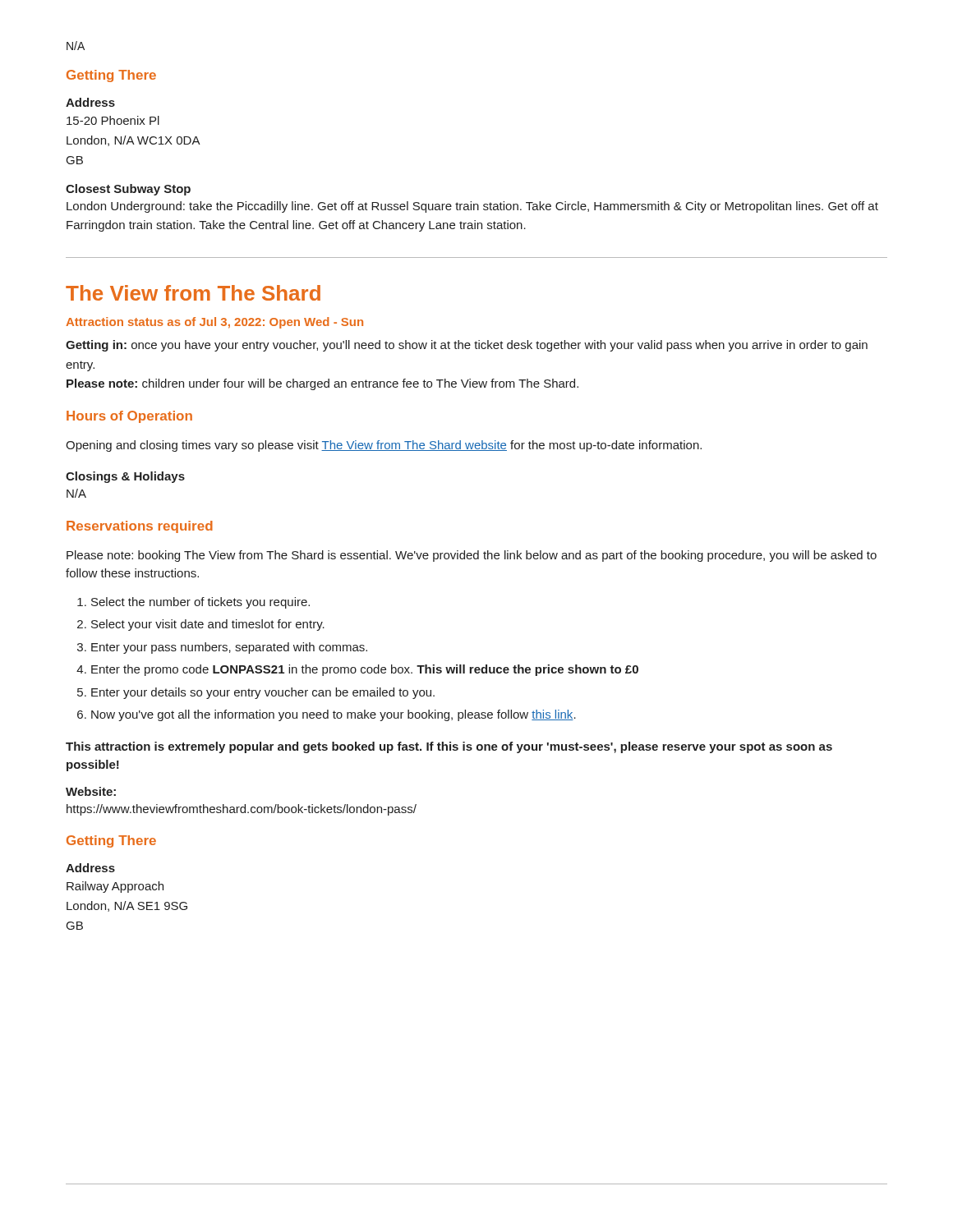This screenshot has height=1232, width=953.
Task: Locate the list item that reads "Enter your details so your entry voucher can"
Action: (x=263, y=692)
